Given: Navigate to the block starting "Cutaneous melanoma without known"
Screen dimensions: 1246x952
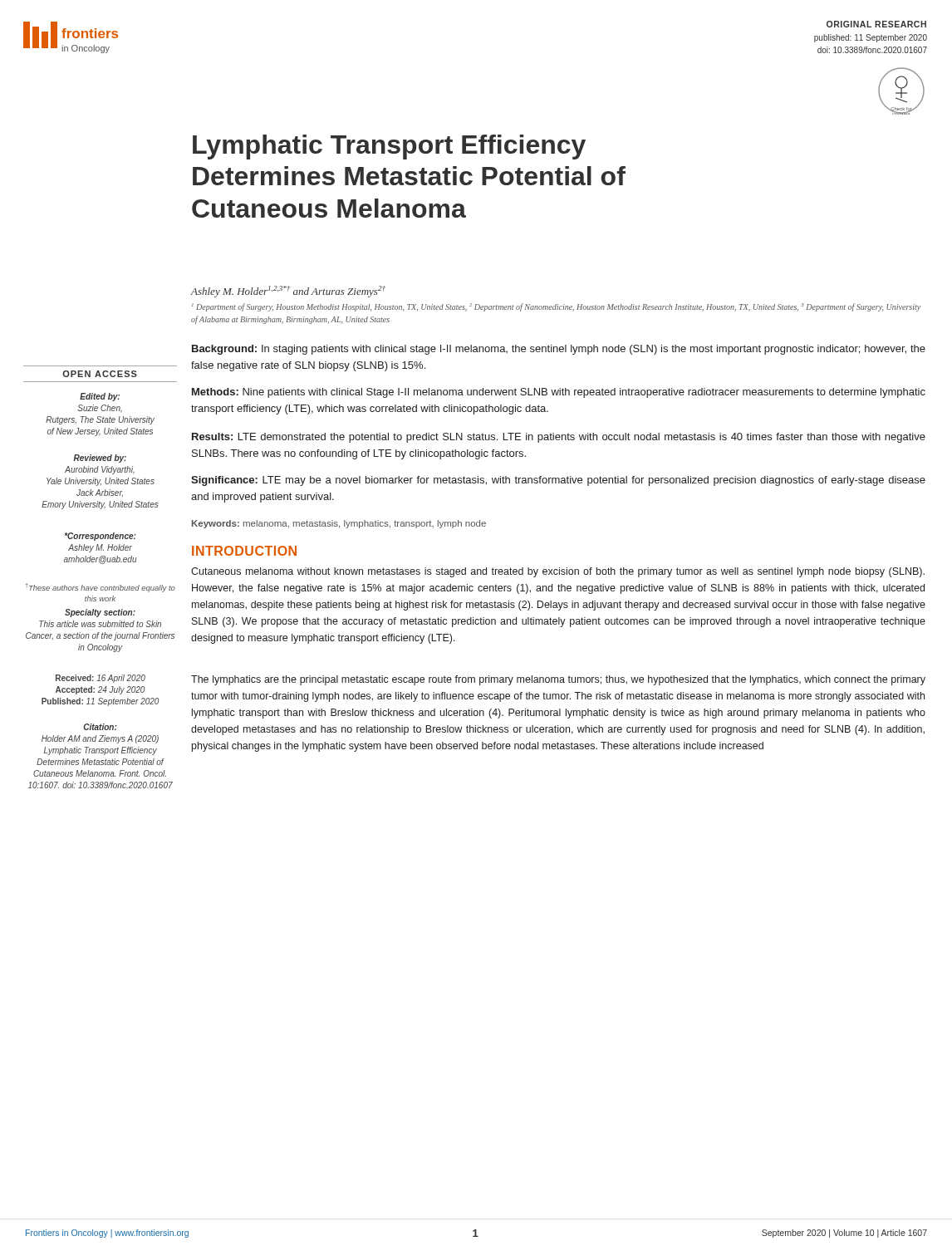Looking at the screenshot, I should click(x=558, y=605).
